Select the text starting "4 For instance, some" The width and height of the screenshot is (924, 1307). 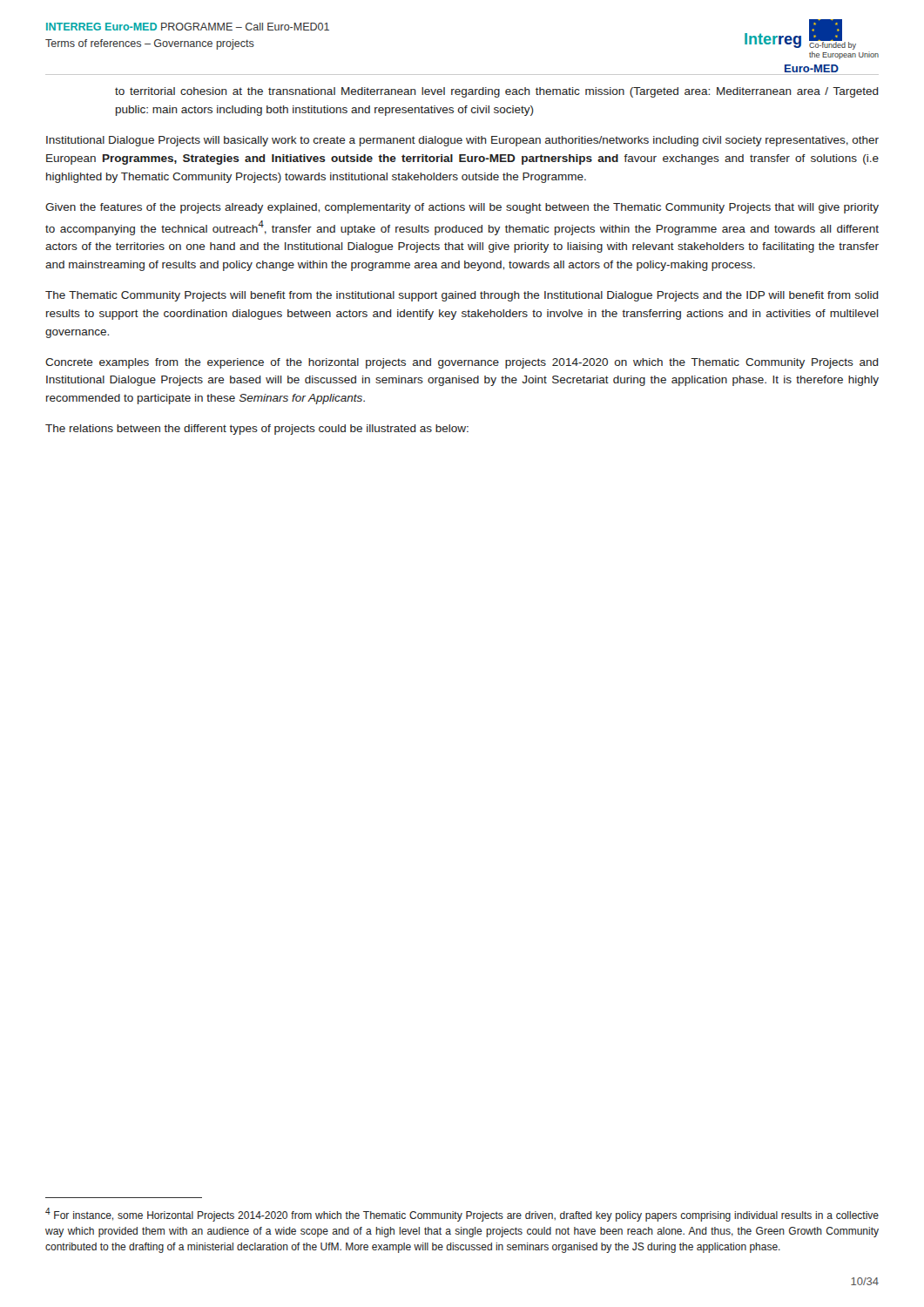pyautogui.click(x=462, y=1226)
